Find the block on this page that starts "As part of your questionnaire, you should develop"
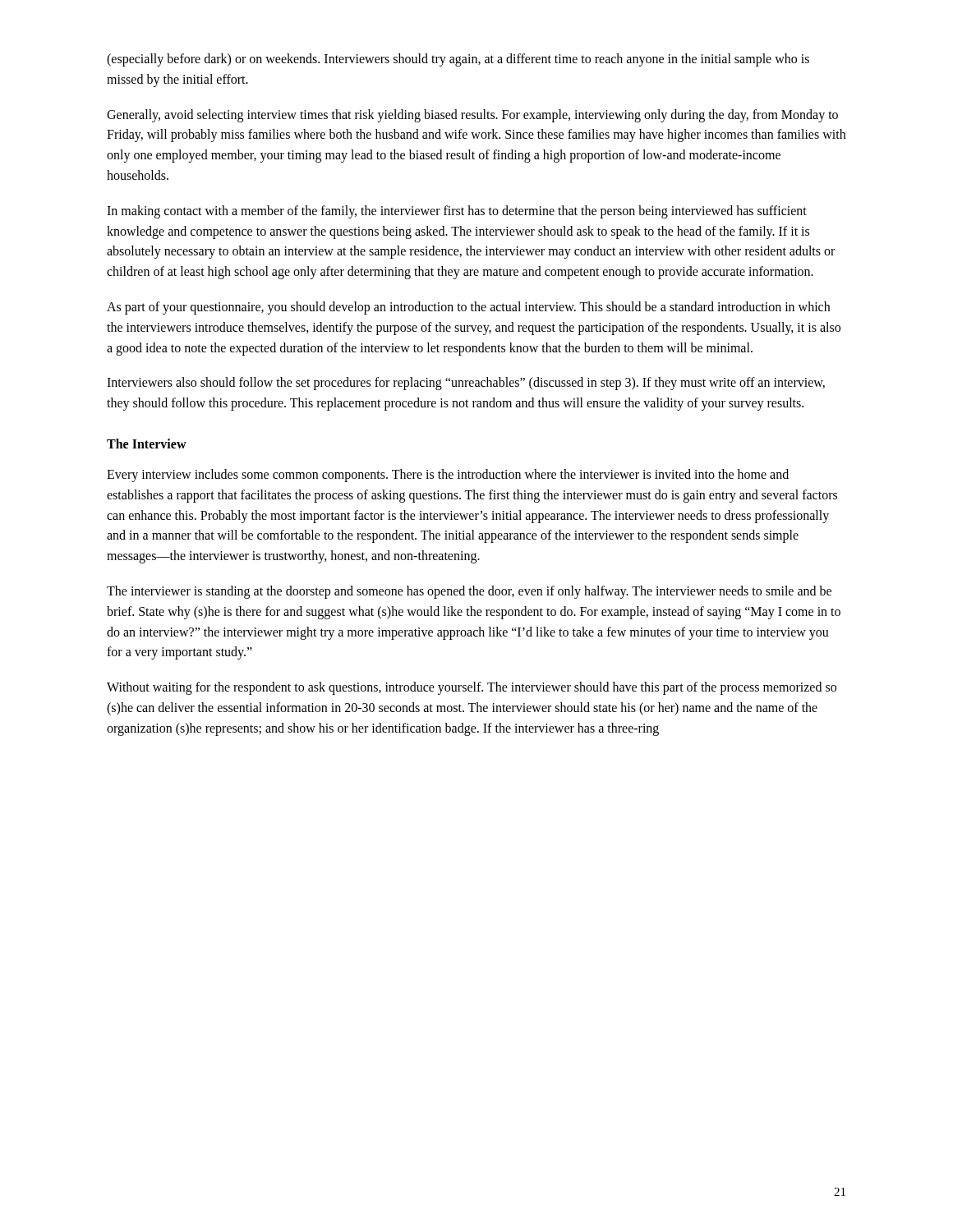This screenshot has width=953, height=1232. pos(474,327)
